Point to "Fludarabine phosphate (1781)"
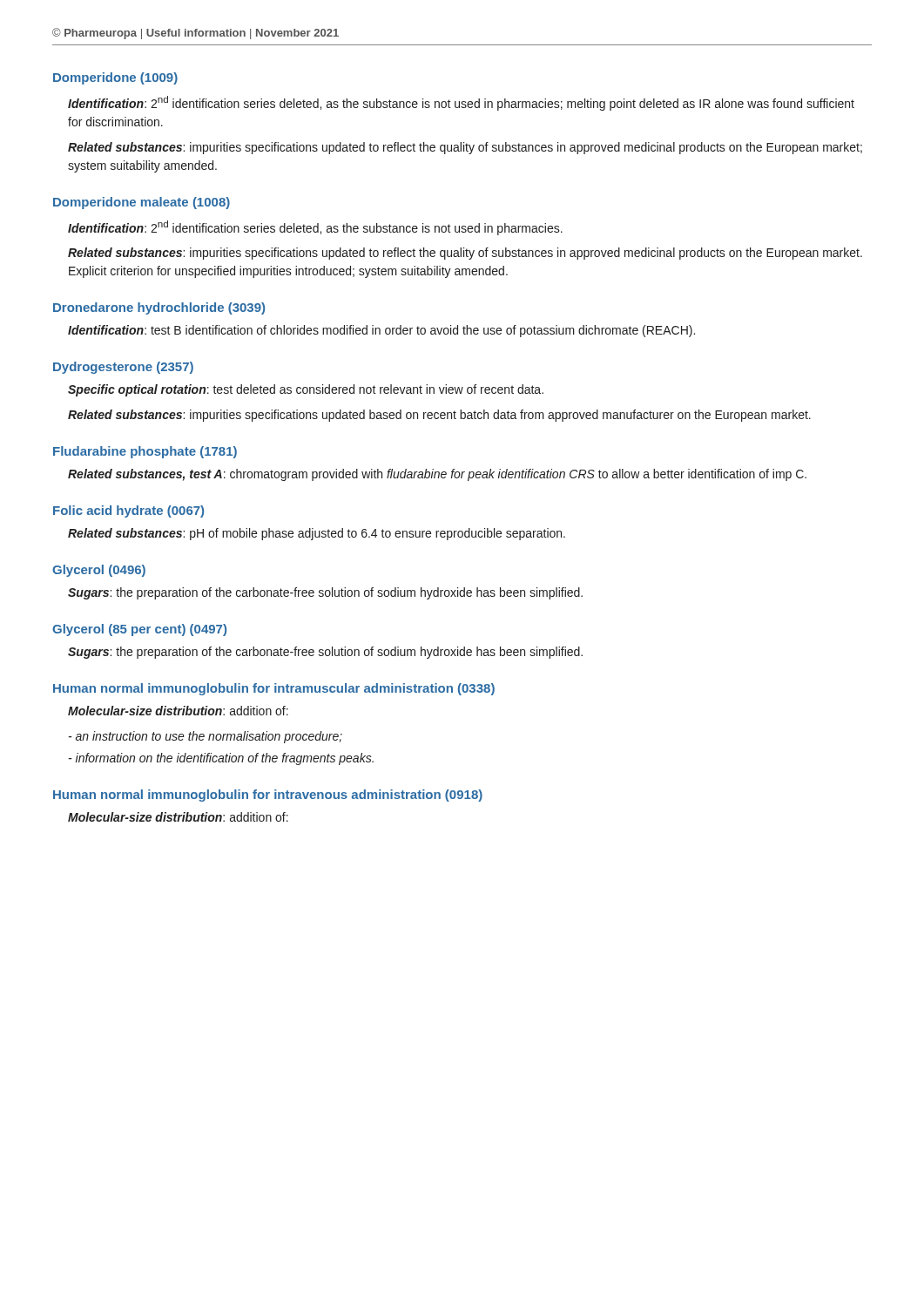This screenshot has width=924, height=1307. click(145, 451)
